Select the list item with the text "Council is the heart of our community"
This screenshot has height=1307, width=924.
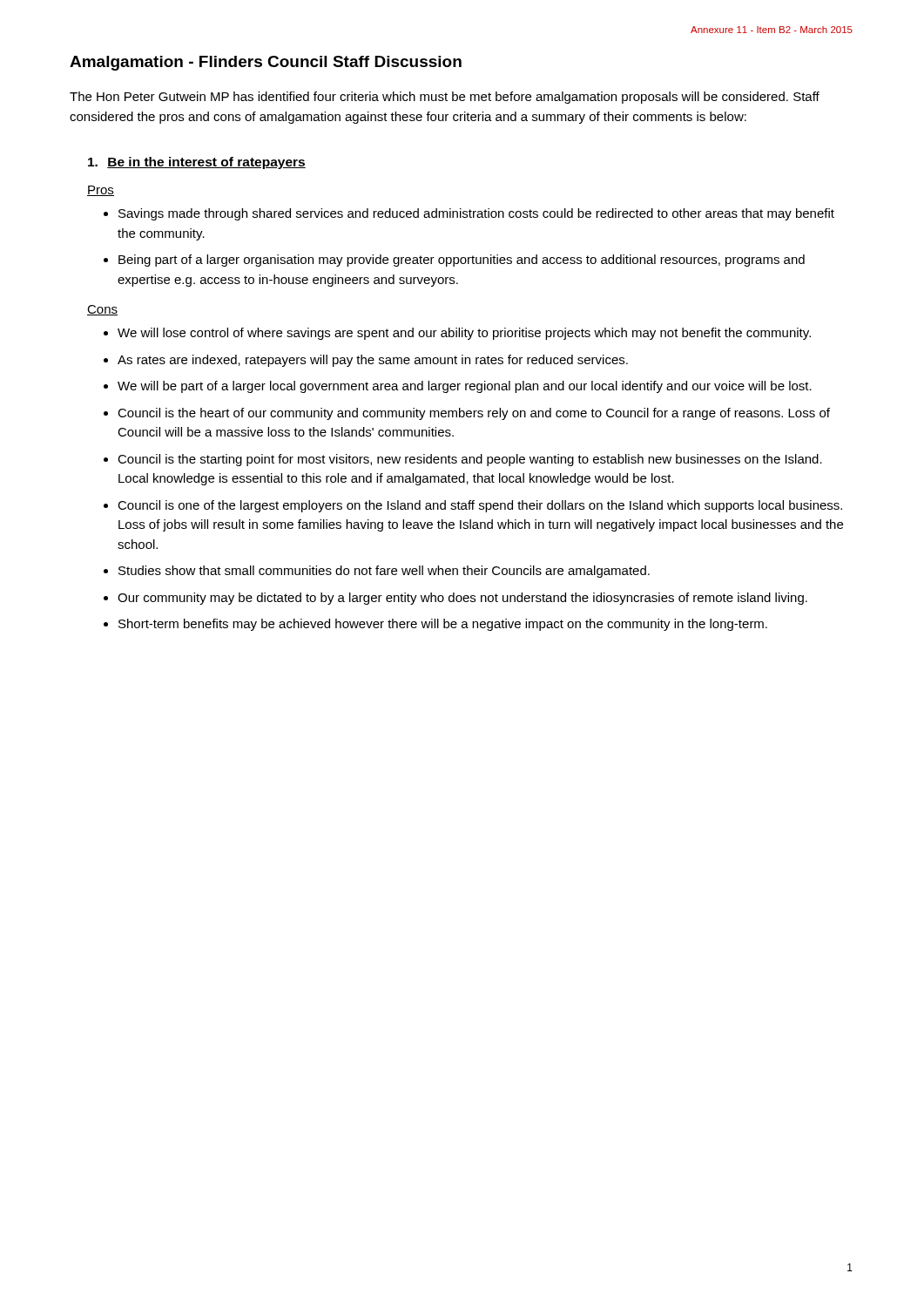[x=486, y=423]
